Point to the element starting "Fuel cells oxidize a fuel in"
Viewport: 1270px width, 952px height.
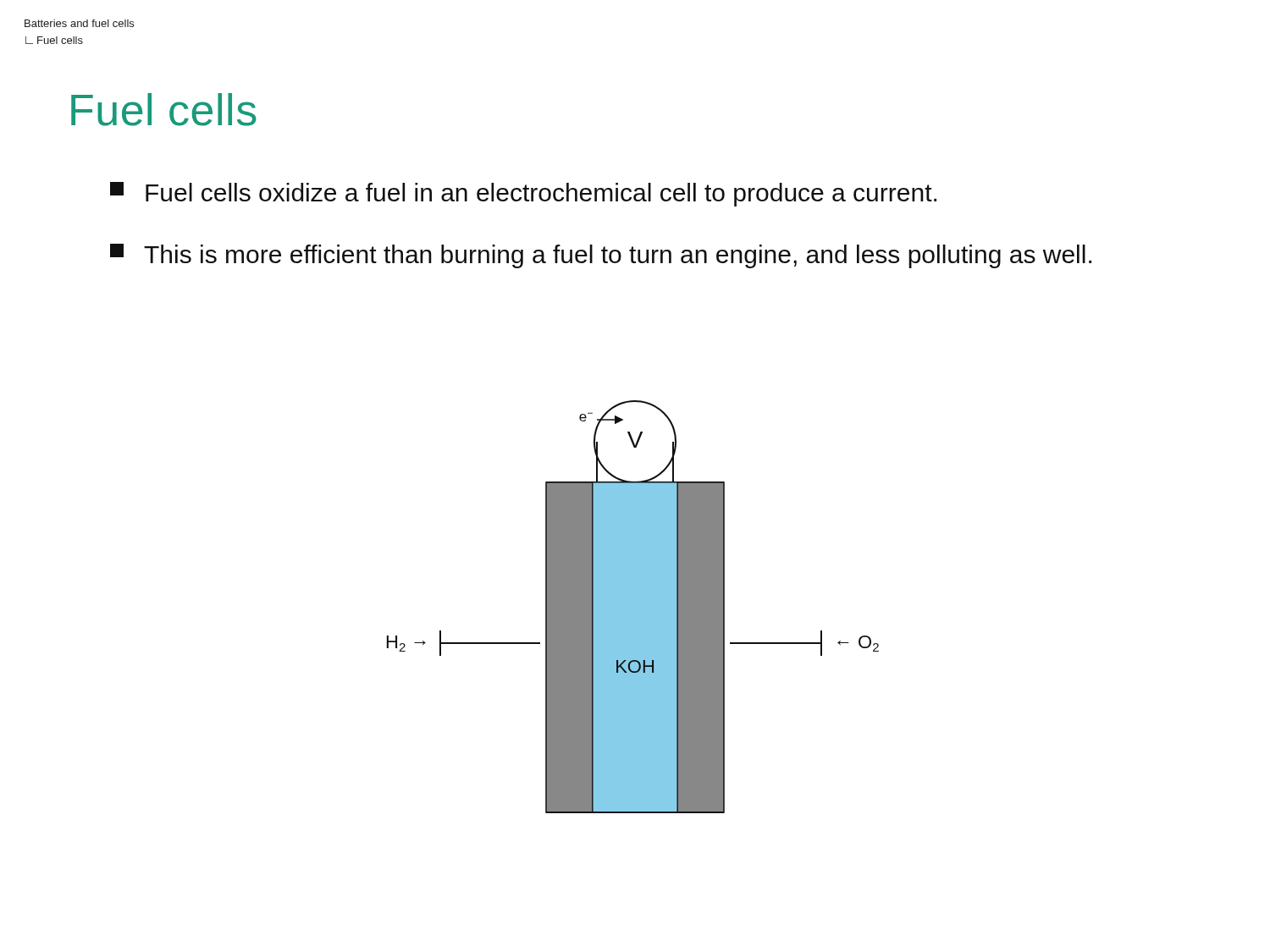[524, 192]
